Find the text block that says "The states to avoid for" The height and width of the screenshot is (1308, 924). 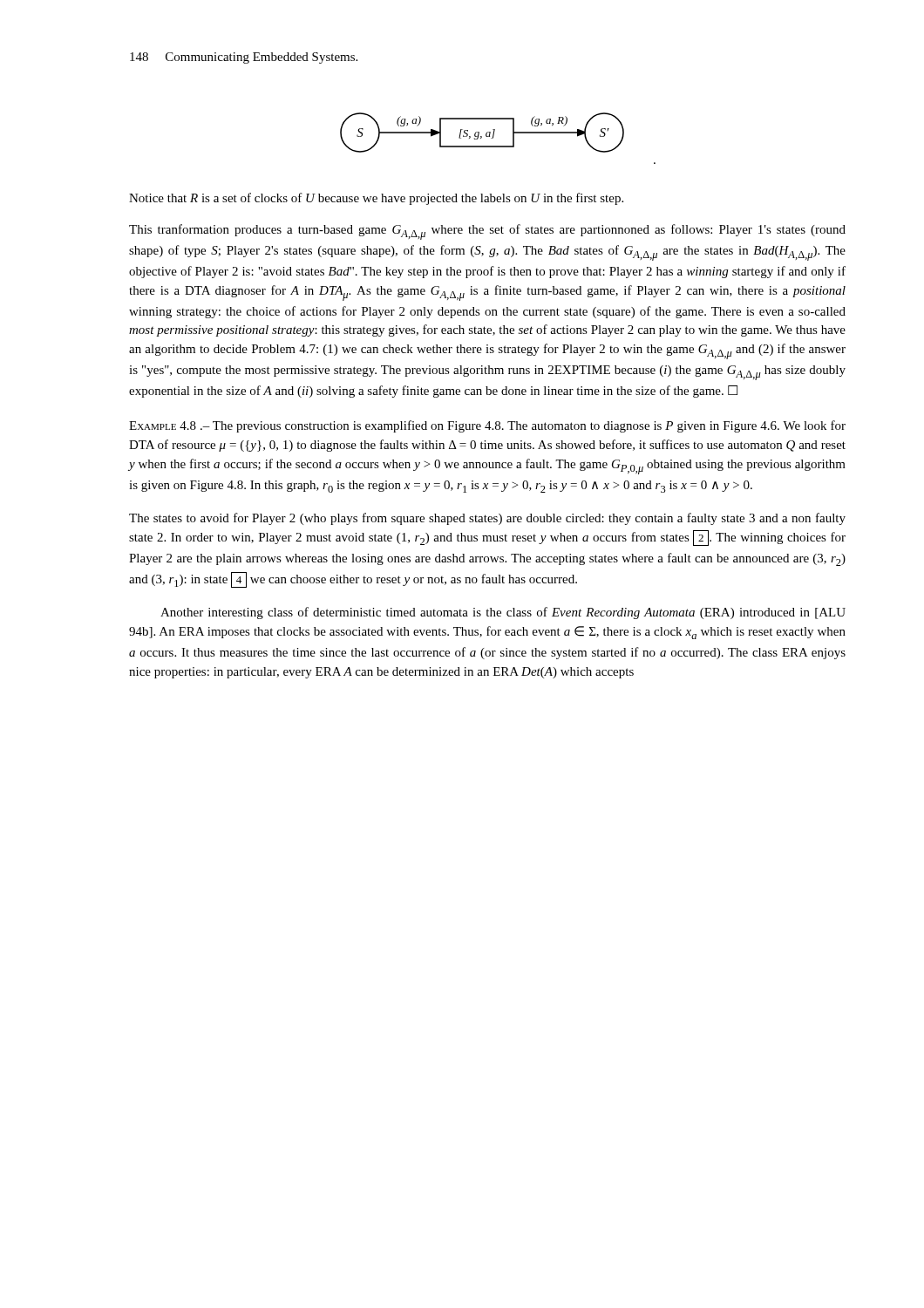click(x=487, y=550)
